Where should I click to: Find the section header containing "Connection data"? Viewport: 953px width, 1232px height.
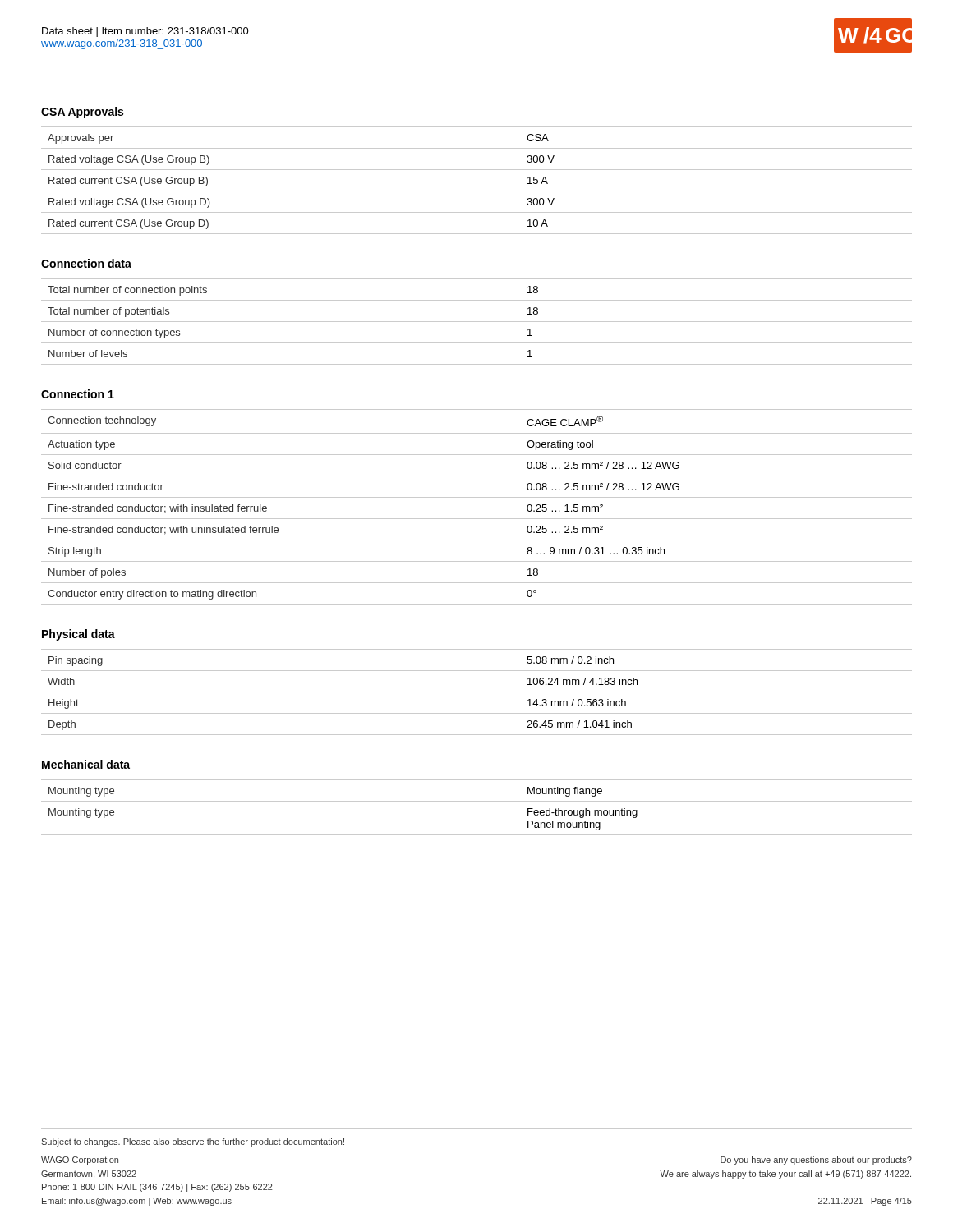[x=86, y=264]
